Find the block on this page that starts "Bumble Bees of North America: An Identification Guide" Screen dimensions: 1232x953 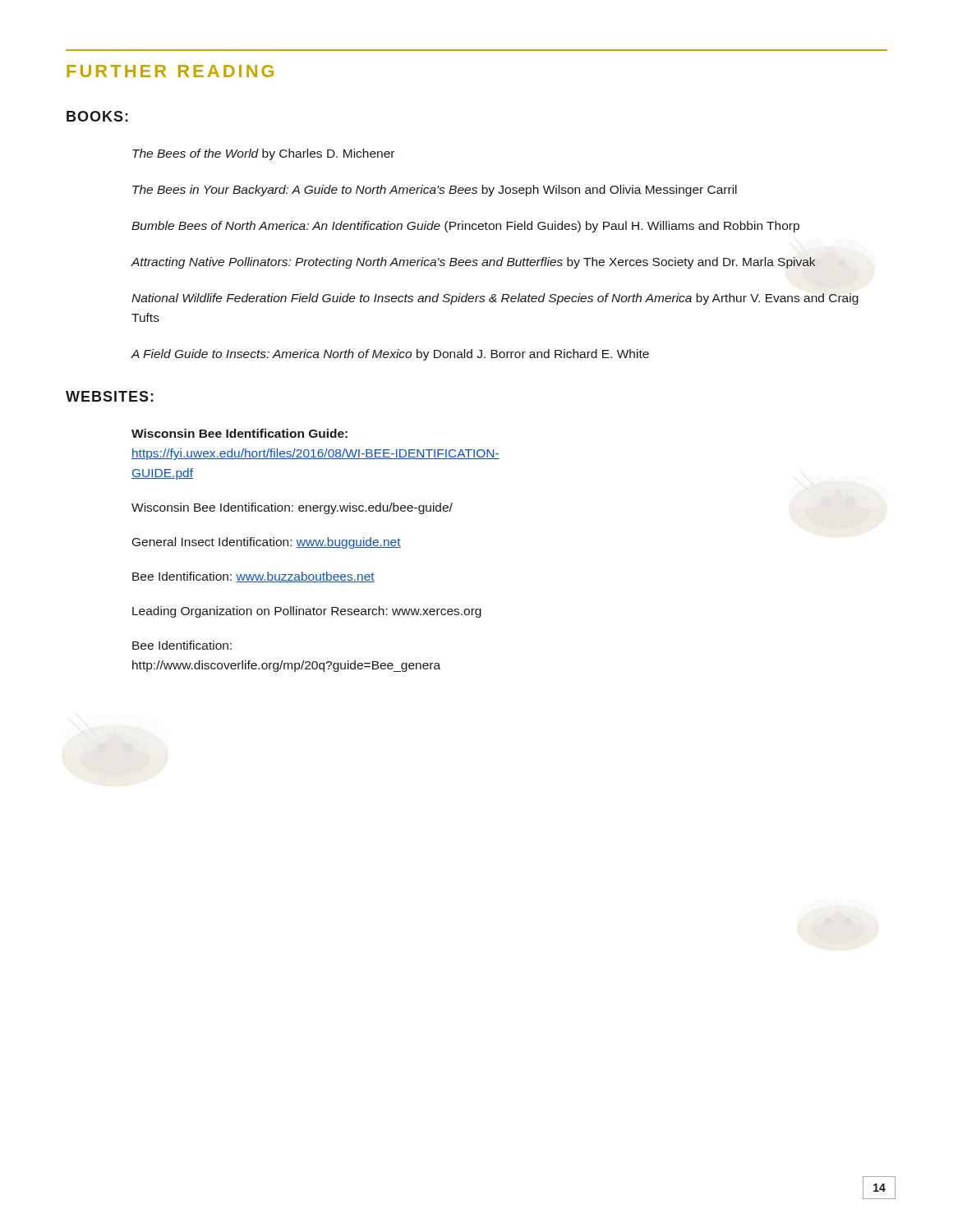(466, 226)
